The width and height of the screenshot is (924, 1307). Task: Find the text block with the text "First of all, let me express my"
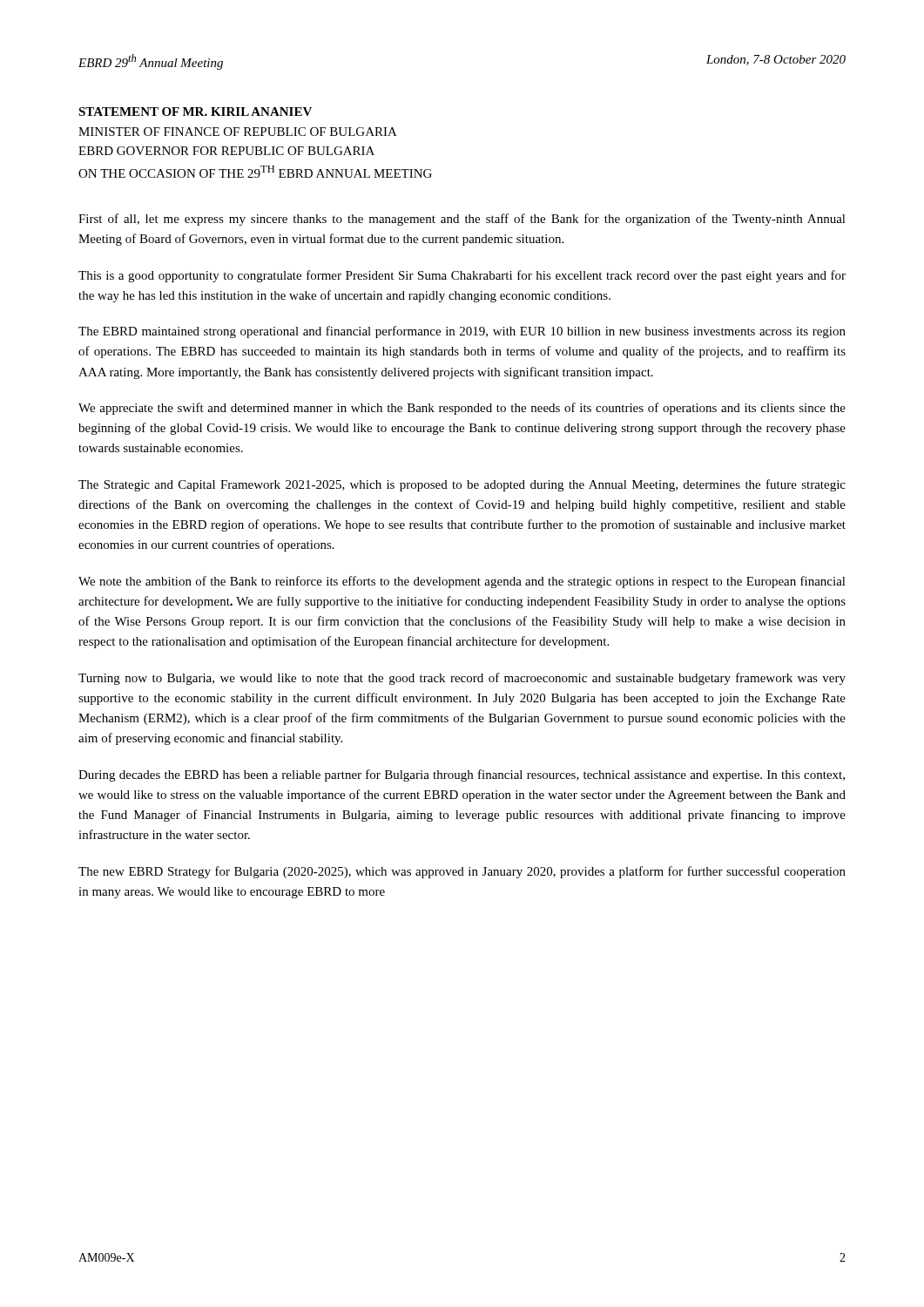[462, 229]
